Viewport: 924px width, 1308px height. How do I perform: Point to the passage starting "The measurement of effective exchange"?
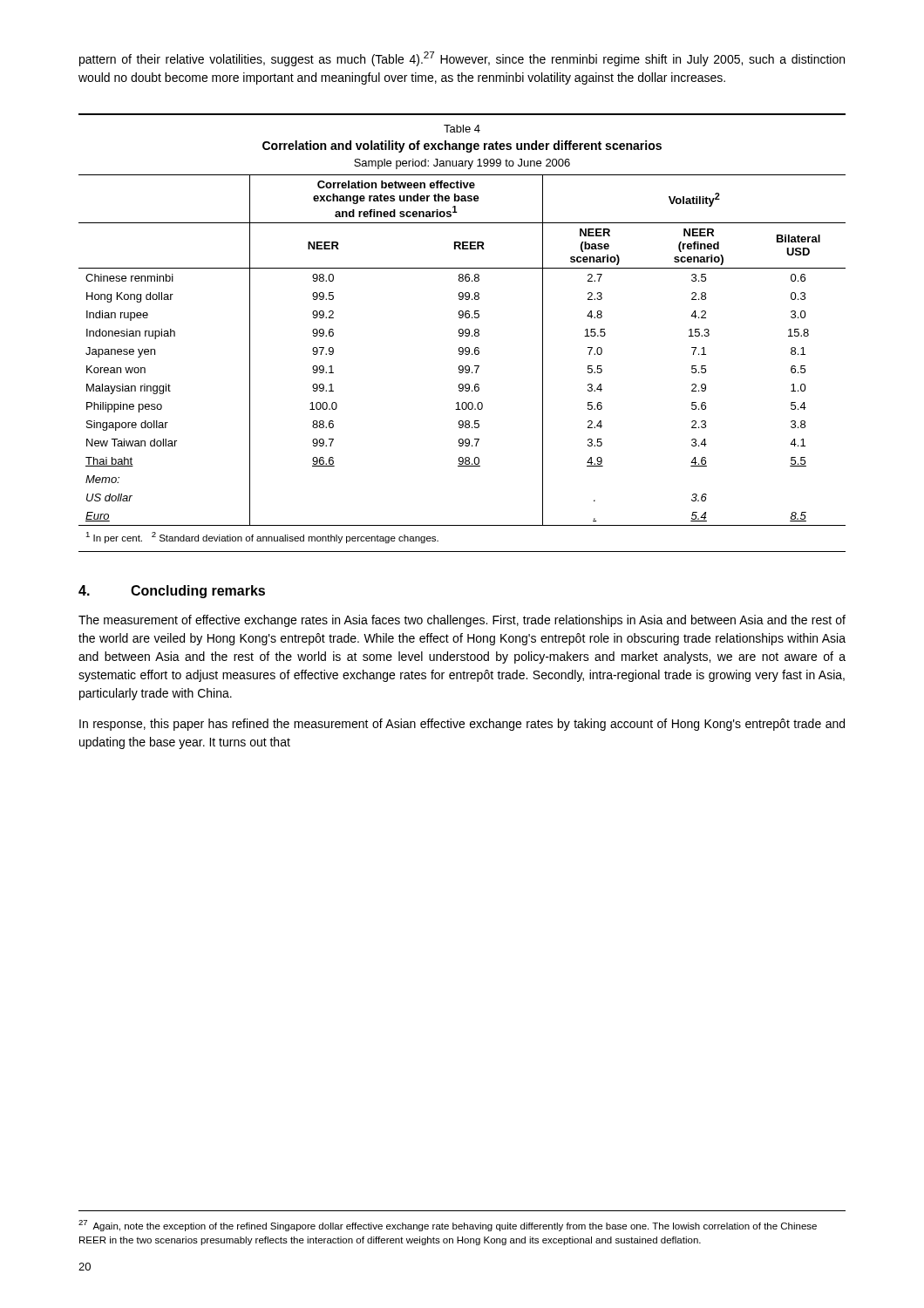[x=462, y=657]
